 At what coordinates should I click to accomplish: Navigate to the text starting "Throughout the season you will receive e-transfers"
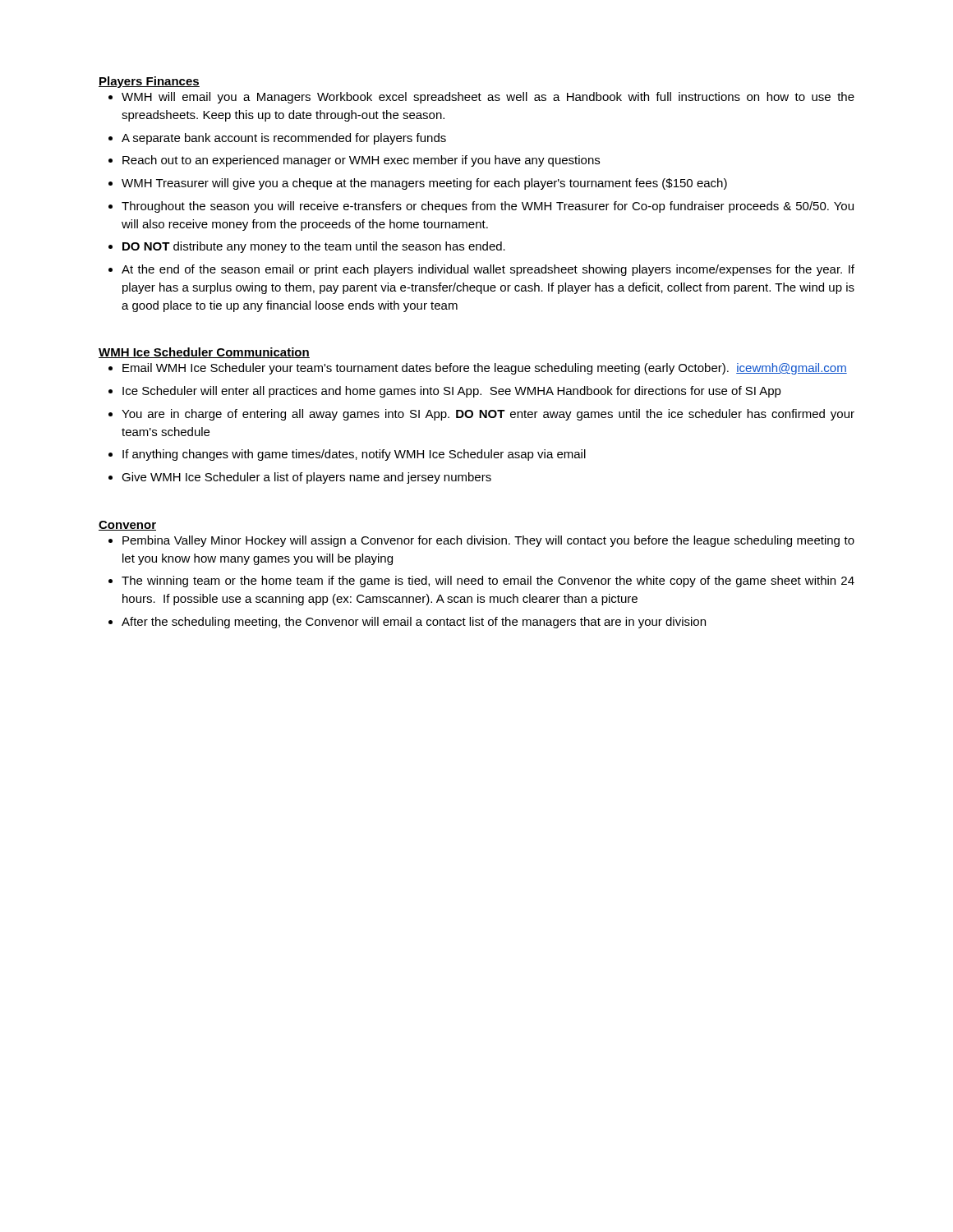click(x=488, y=214)
